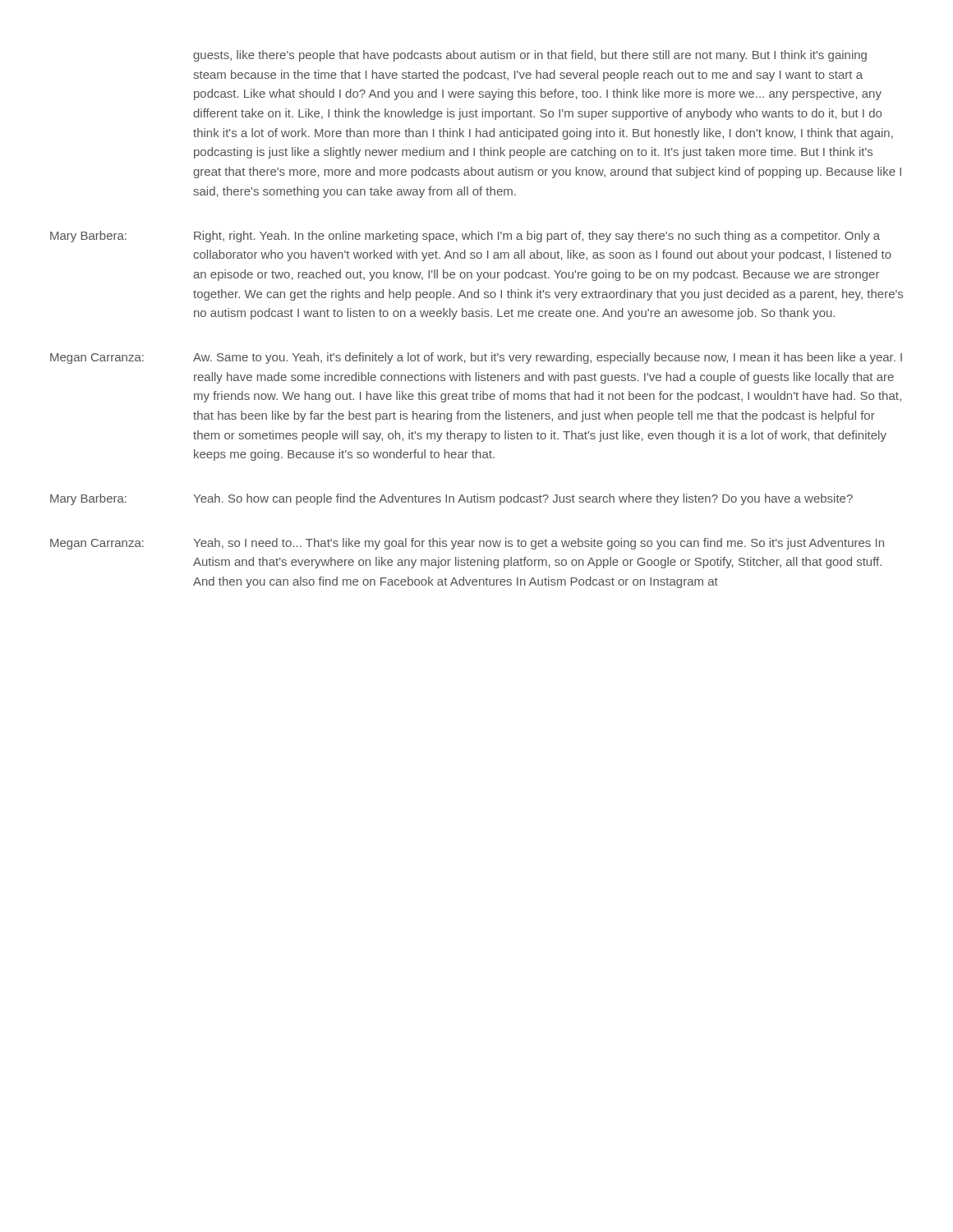Locate the block of text that opens with "Megan Carranza: Aw. Same to you. Yeah,"
Screen dimensions: 1232x953
click(476, 406)
